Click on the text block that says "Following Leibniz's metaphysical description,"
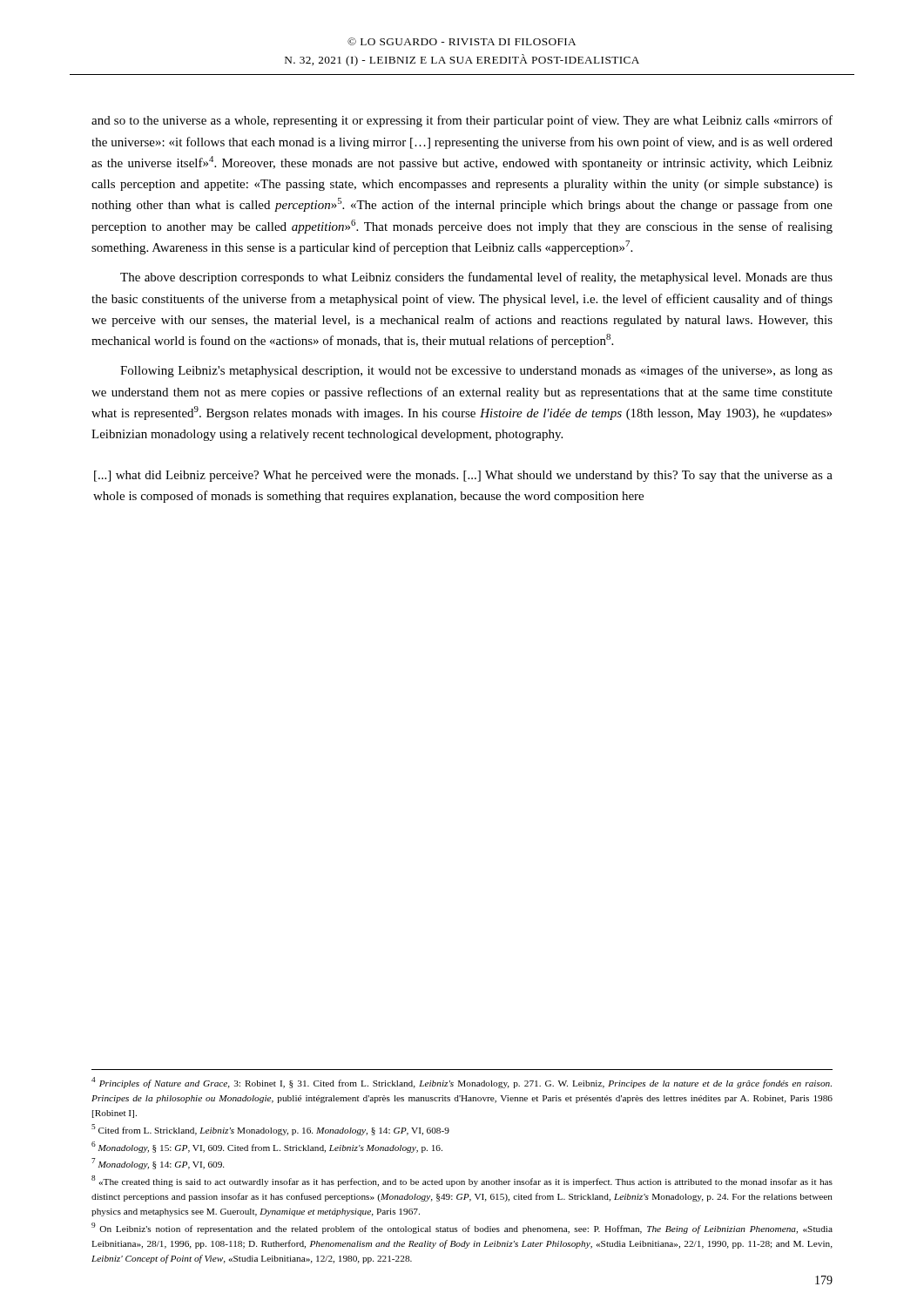This screenshot has height=1307, width=924. 462,402
